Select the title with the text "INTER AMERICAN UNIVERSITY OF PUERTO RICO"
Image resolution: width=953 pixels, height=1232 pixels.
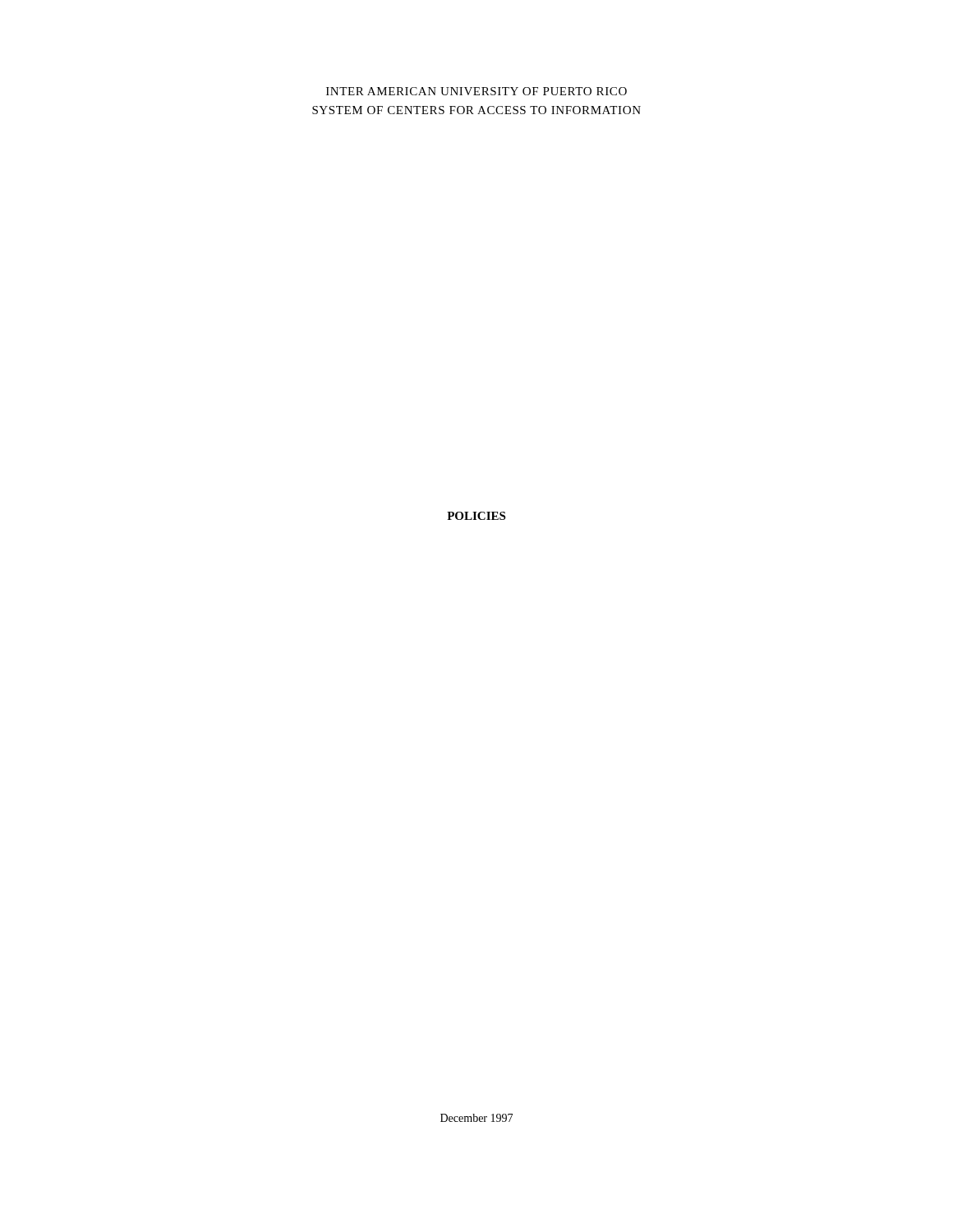tap(476, 101)
